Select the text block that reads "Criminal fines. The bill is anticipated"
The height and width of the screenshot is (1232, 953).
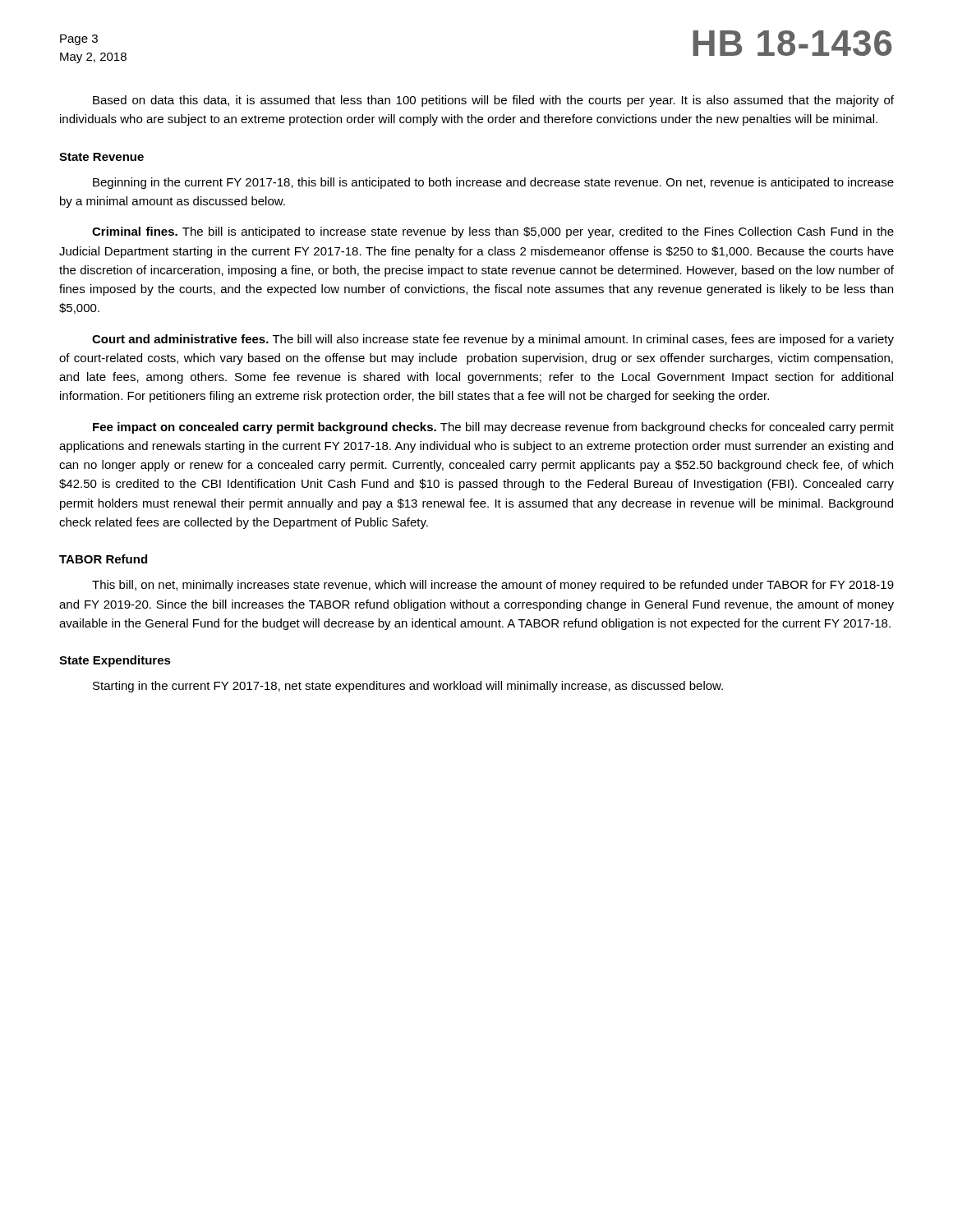coord(476,270)
